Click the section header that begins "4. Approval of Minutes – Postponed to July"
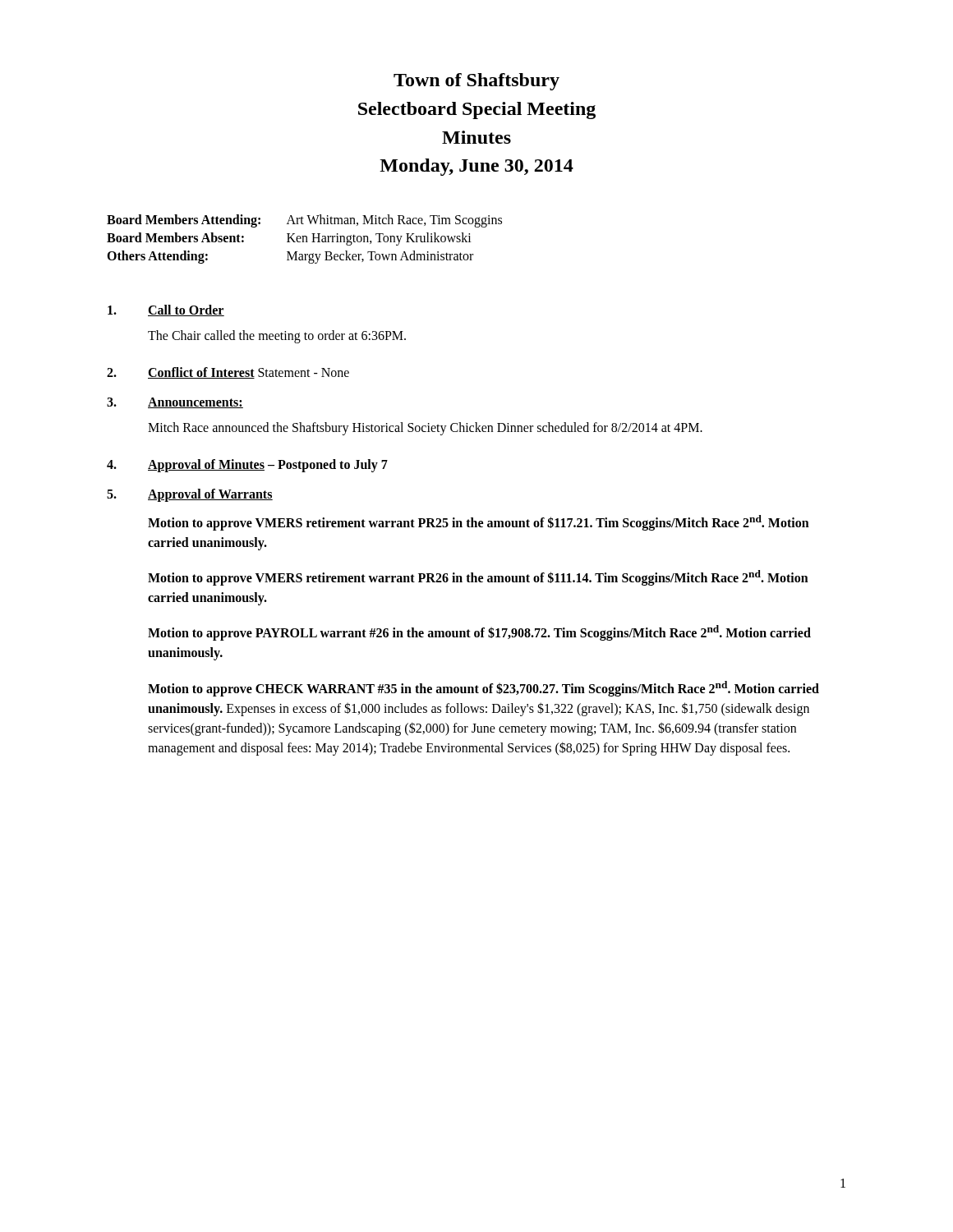Image resolution: width=953 pixels, height=1232 pixels. point(247,466)
